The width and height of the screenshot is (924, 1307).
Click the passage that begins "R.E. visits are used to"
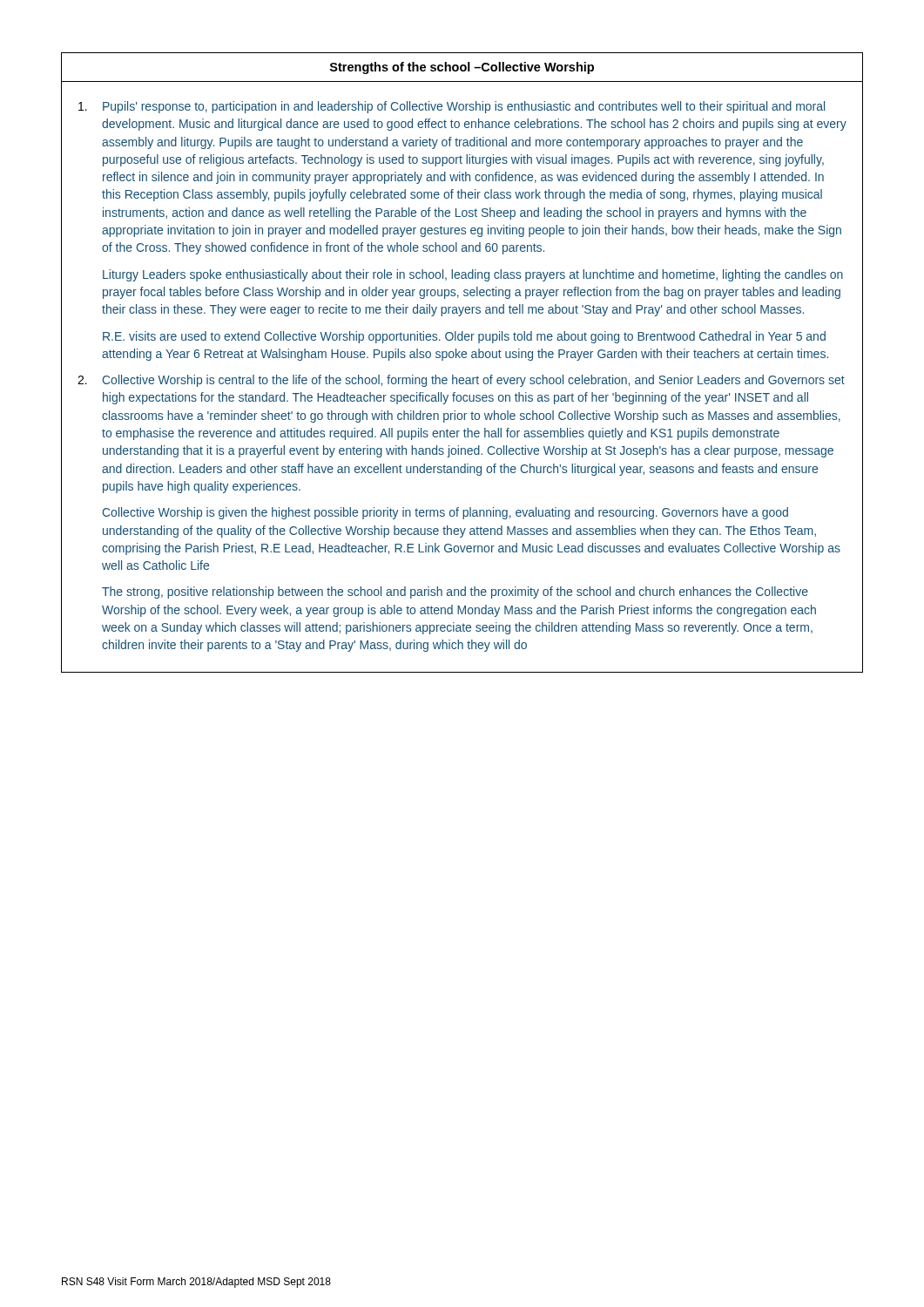pyautogui.click(x=466, y=345)
